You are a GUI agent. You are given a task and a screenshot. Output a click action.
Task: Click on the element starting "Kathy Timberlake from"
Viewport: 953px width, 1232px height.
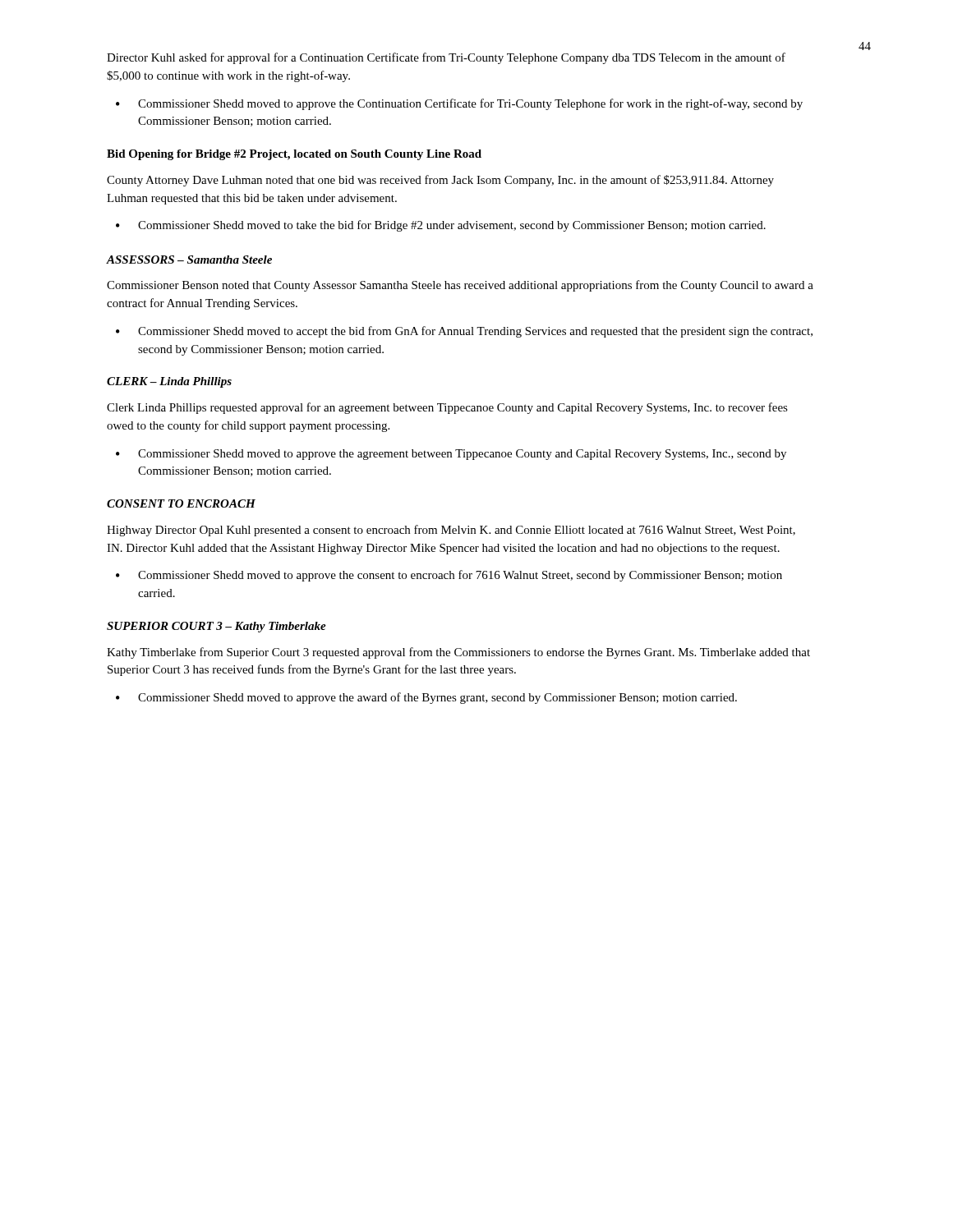(460, 661)
